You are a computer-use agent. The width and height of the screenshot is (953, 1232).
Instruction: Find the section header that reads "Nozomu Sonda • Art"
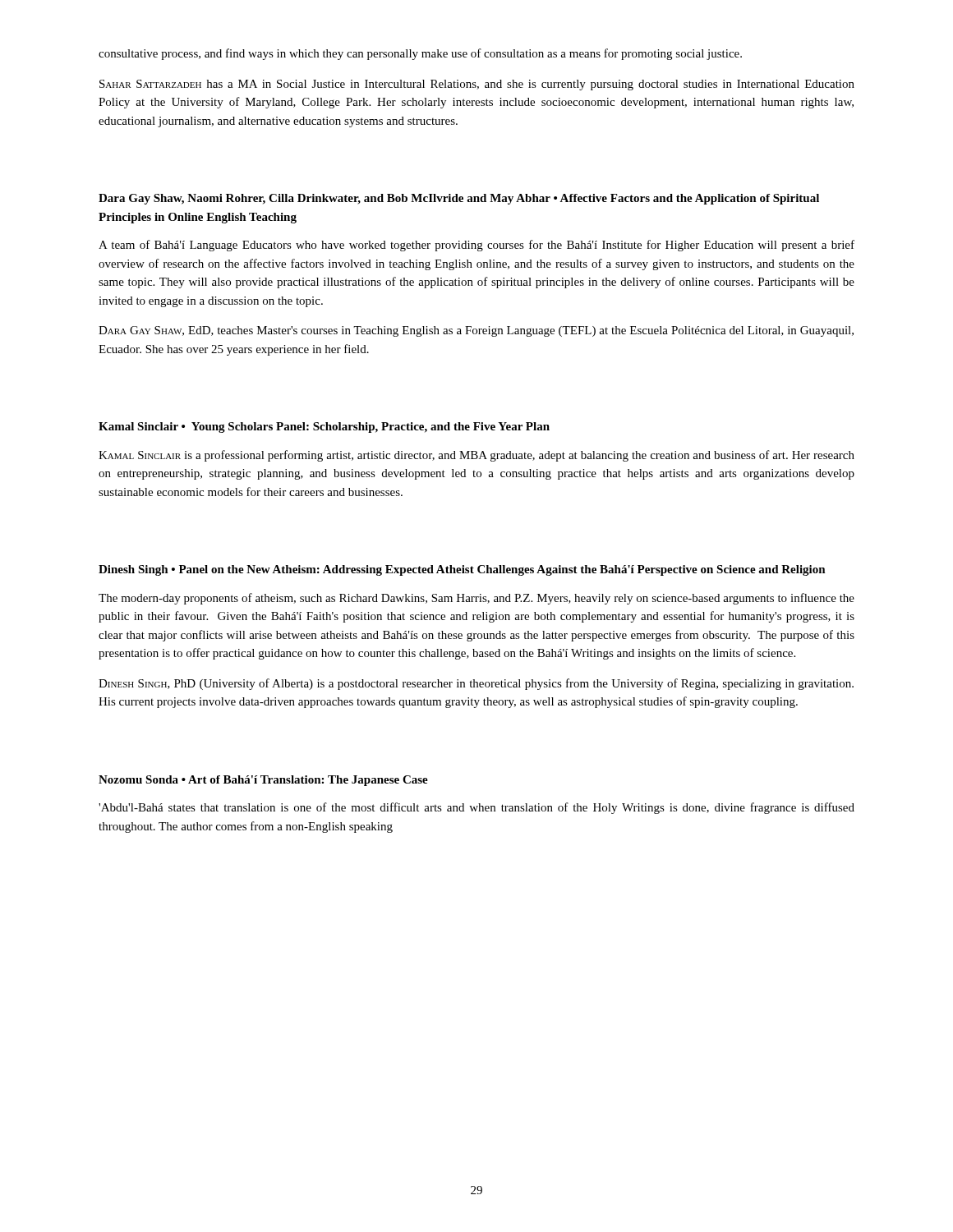click(263, 781)
